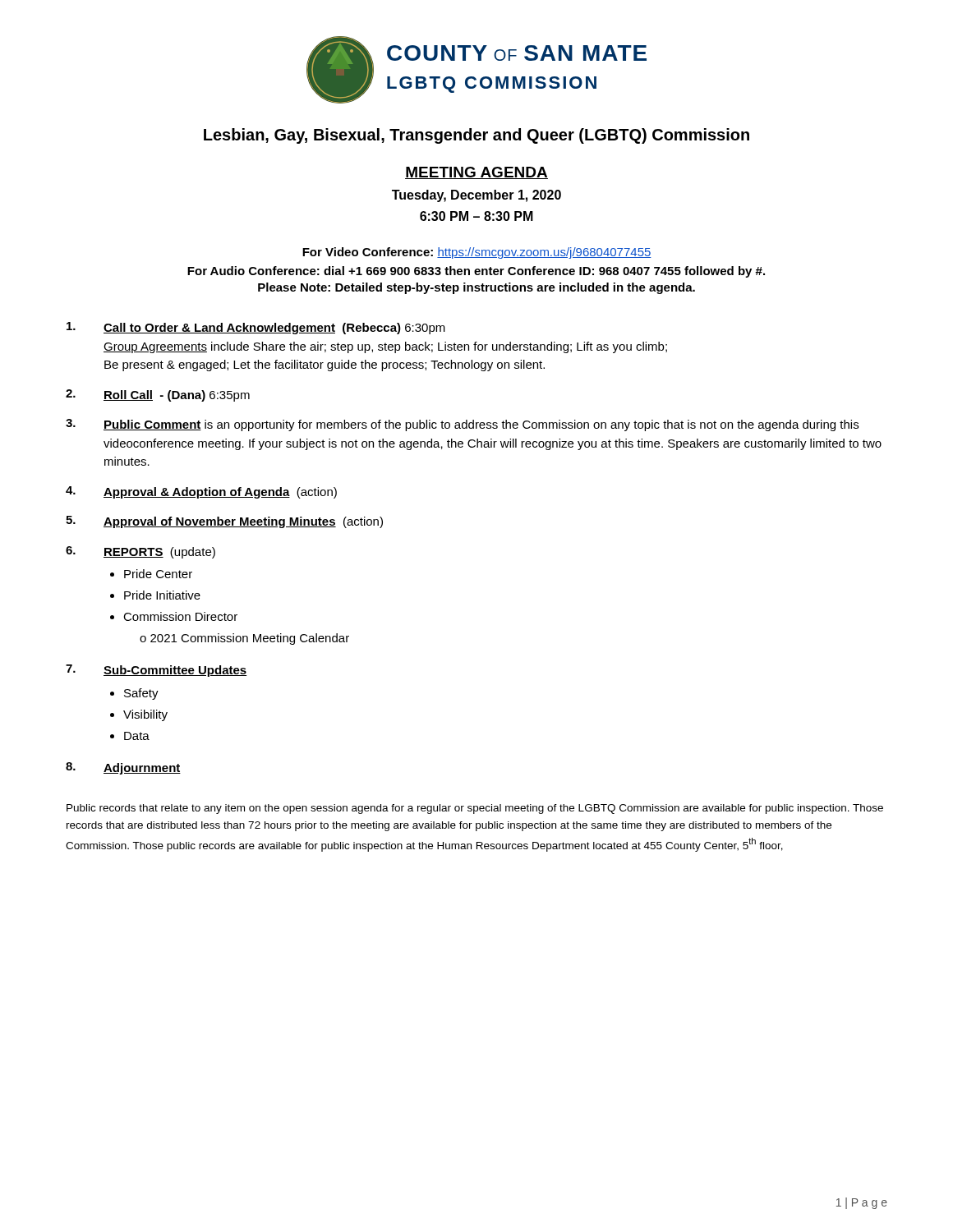Click the passage that begins "Call to Order &"

pyautogui.click(x=476, y=347)
